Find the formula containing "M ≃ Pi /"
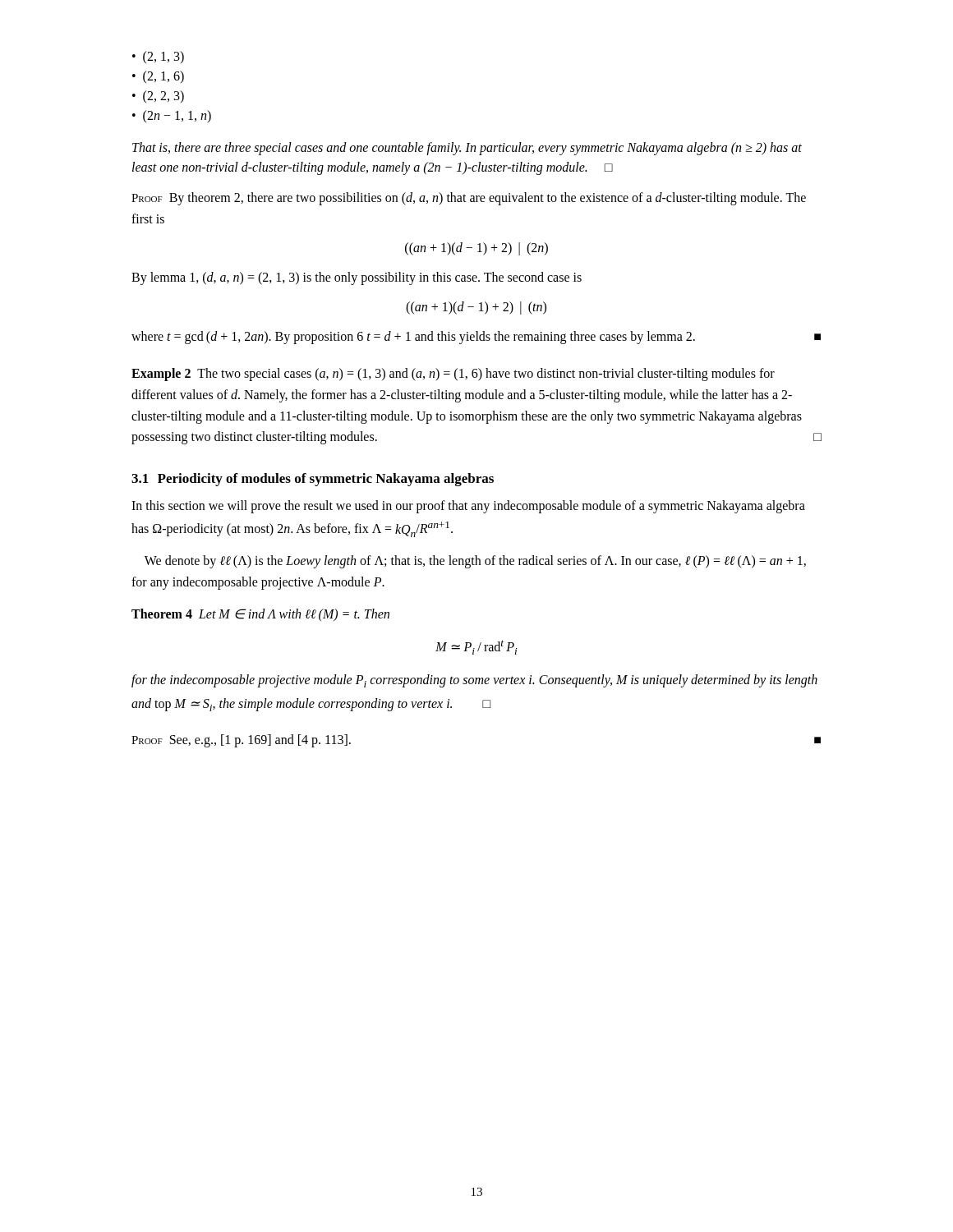The height and width of the screenshot is (1232, 953). [x=476, y=647]
